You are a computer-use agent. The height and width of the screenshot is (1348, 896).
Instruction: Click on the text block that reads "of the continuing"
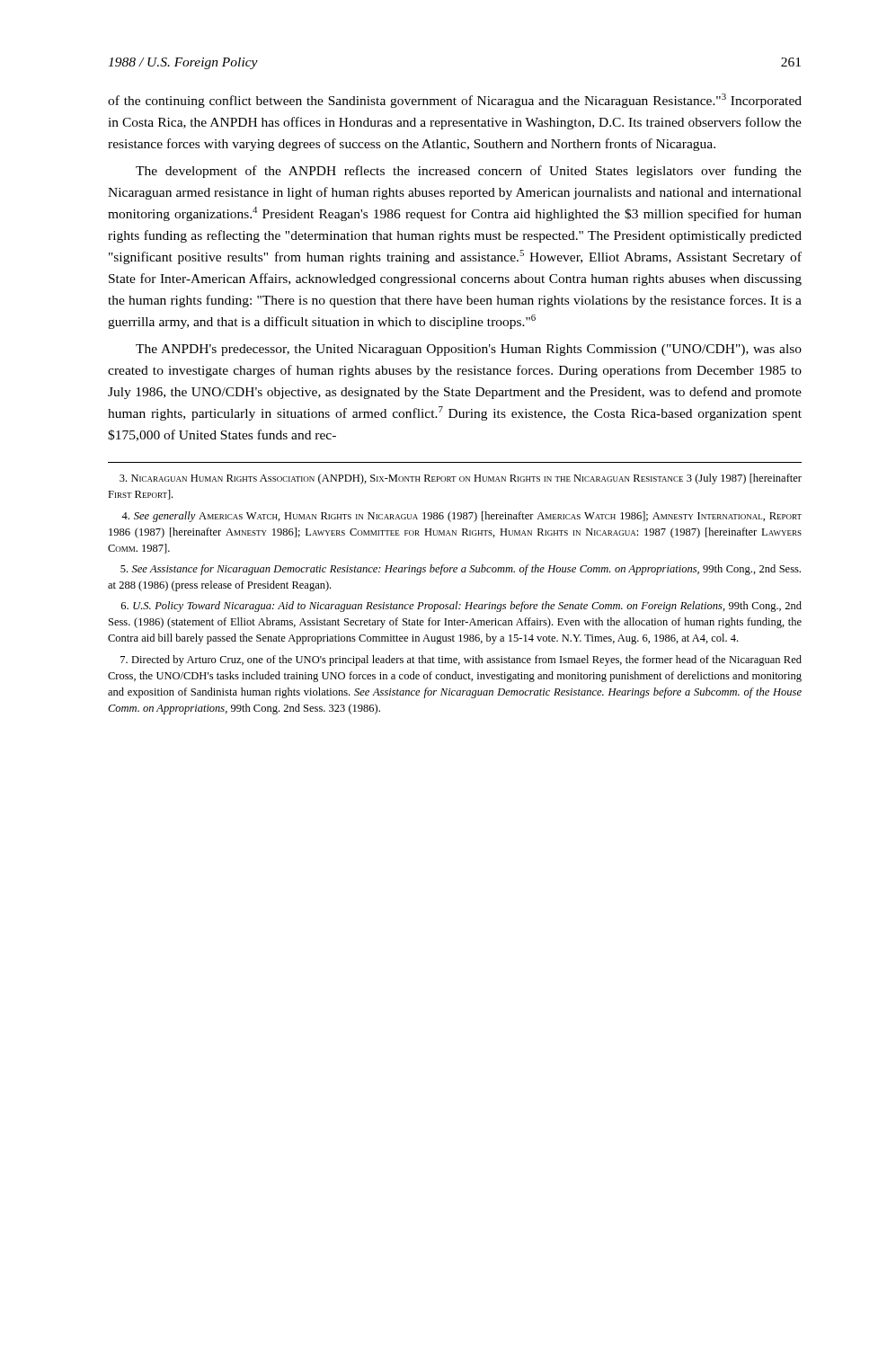pyautogui.click(x=455, y=268)
